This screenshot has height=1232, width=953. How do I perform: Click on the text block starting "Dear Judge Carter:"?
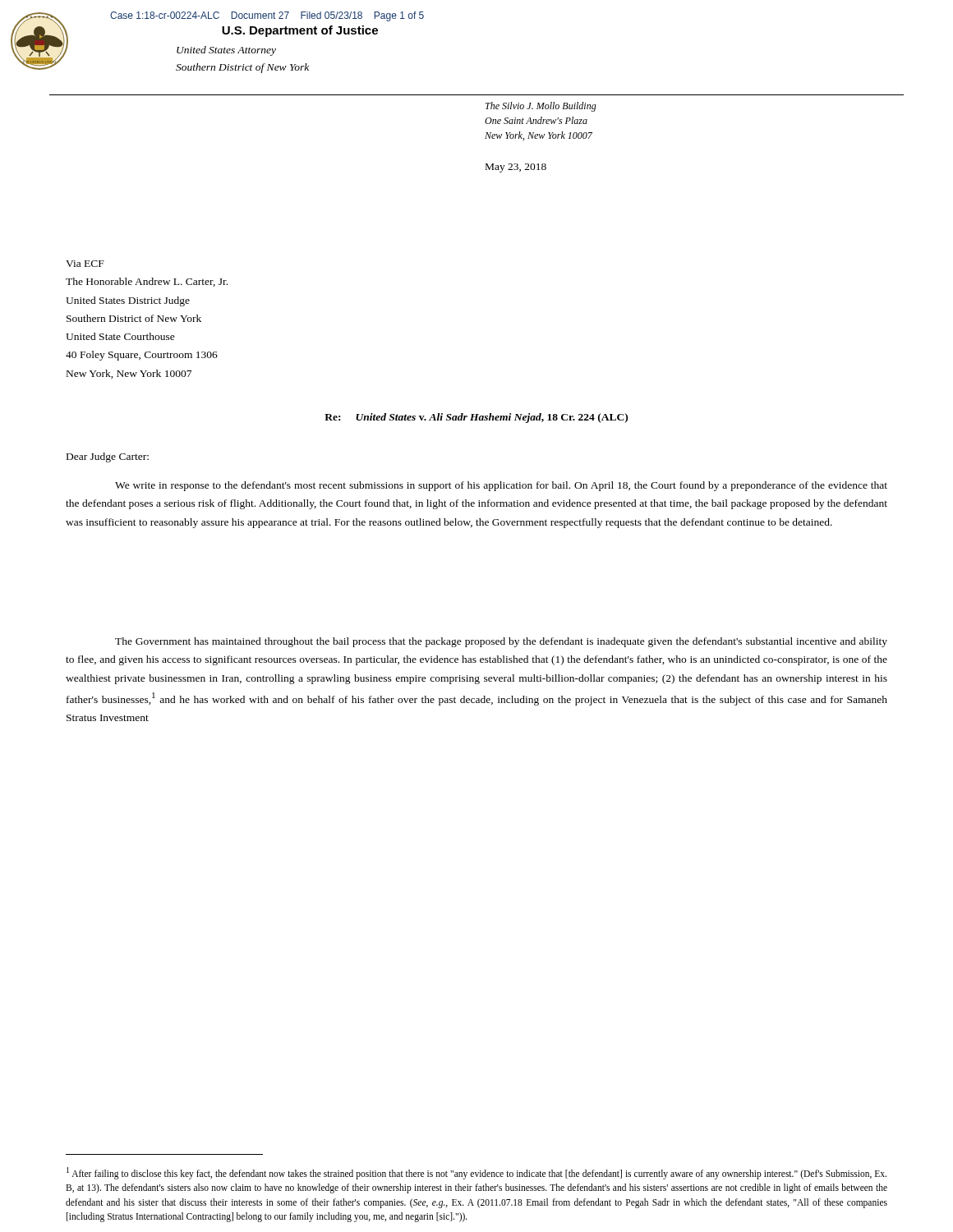[108, 456]
